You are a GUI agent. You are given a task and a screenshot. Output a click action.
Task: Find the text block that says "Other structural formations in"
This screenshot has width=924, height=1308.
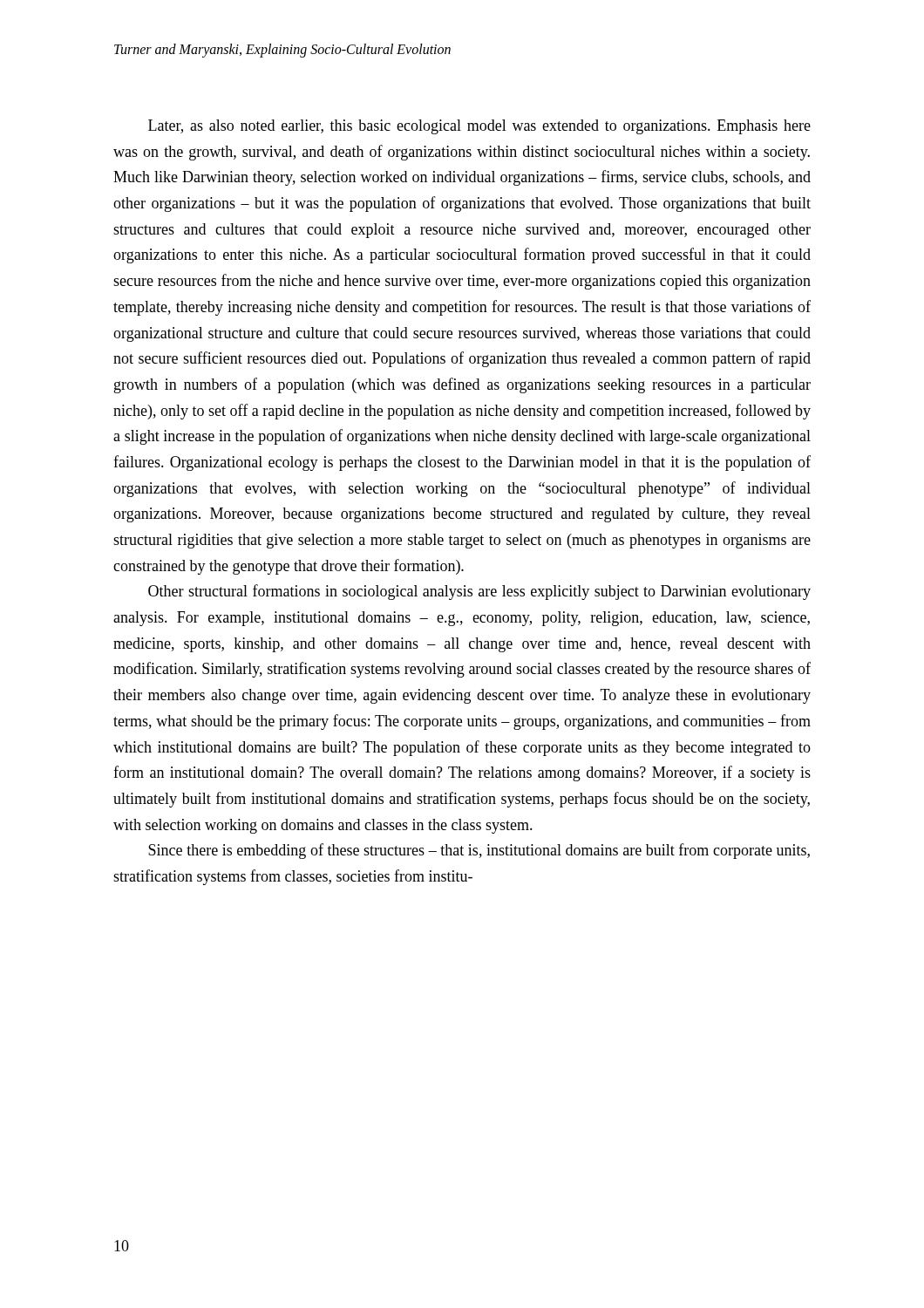tap(462, 709)
